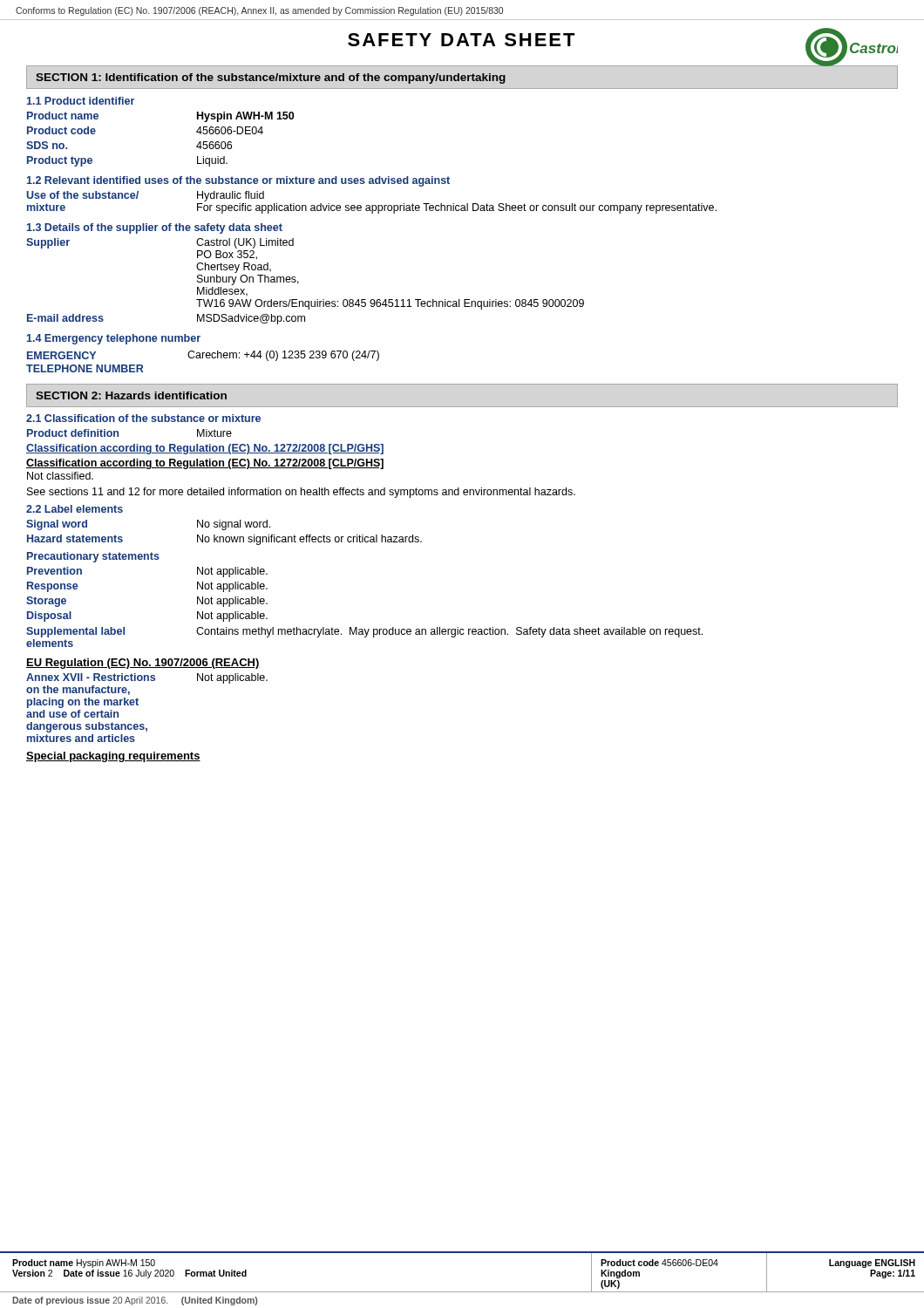
Task: Point to the block beginning "Supplier Castrol (UK) Limited PO Box 352,"
Action: [x=305, y=273]
